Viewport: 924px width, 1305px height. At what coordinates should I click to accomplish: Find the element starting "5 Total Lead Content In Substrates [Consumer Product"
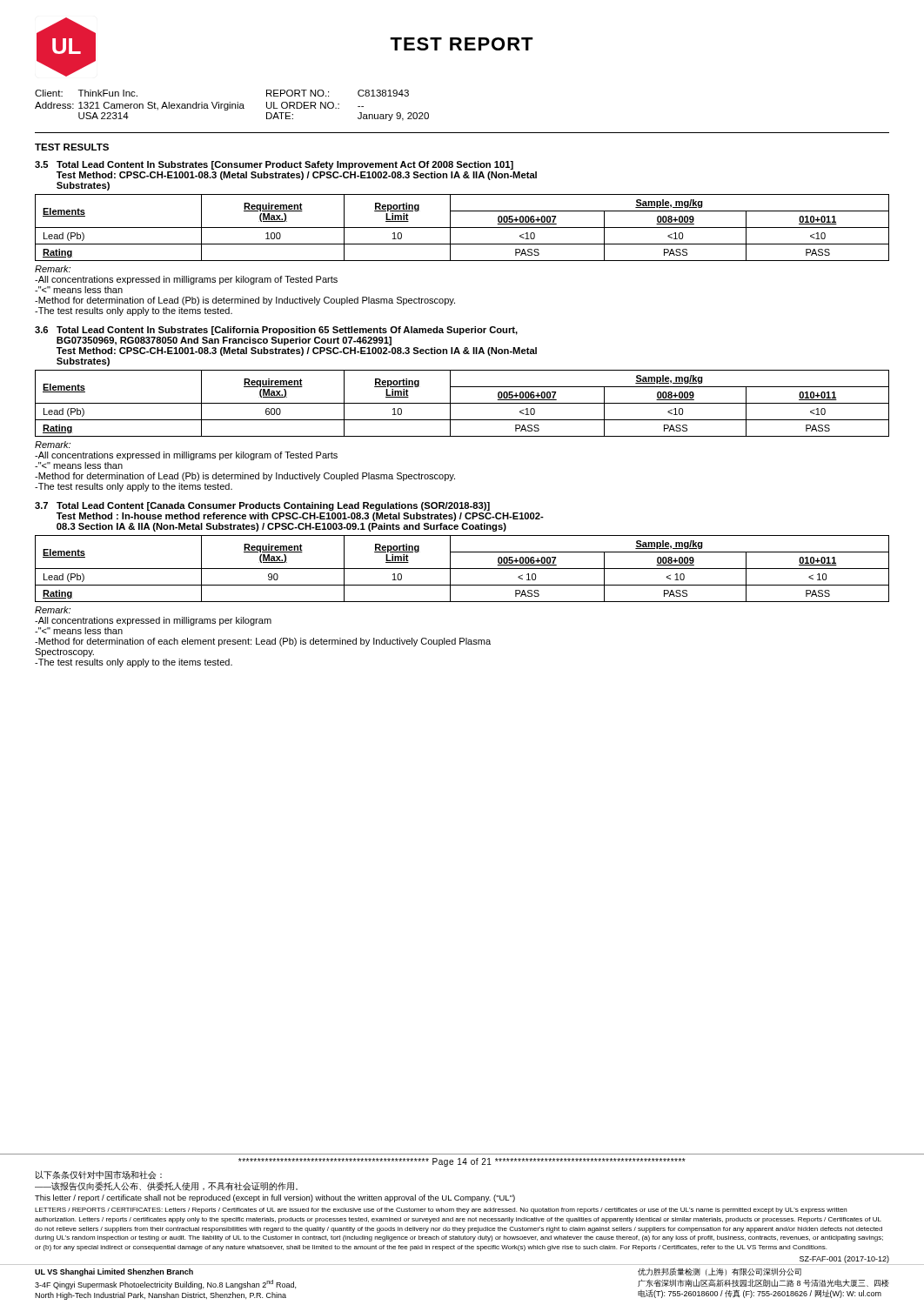[x=286, y=175]
